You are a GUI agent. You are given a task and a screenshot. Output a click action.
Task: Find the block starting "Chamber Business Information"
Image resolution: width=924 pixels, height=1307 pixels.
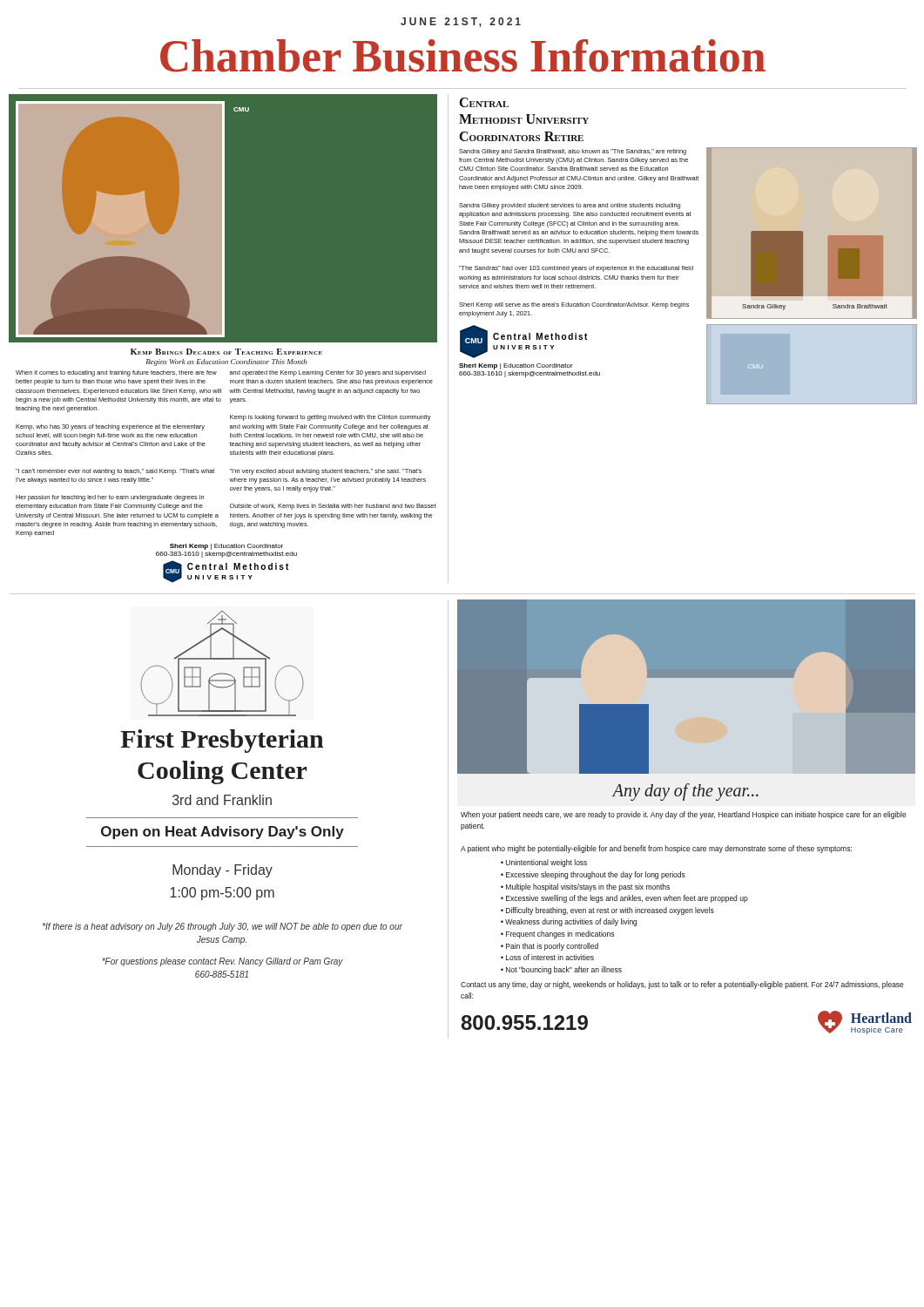pos(462,56)
